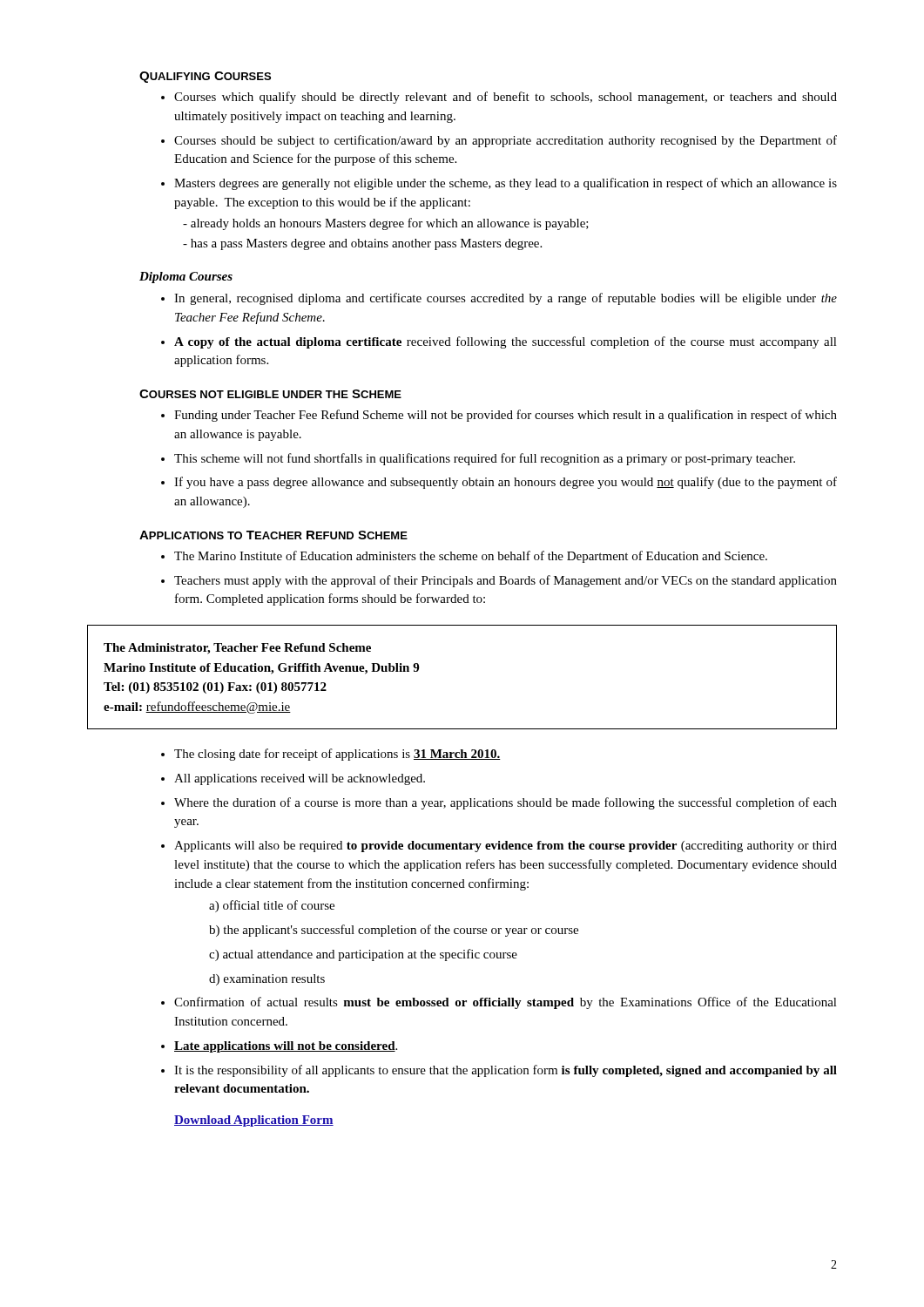Point to the block beginning "If you have a pass degree allowance"
This screenshot has width=924, height=1307.
tap(506, 492)
